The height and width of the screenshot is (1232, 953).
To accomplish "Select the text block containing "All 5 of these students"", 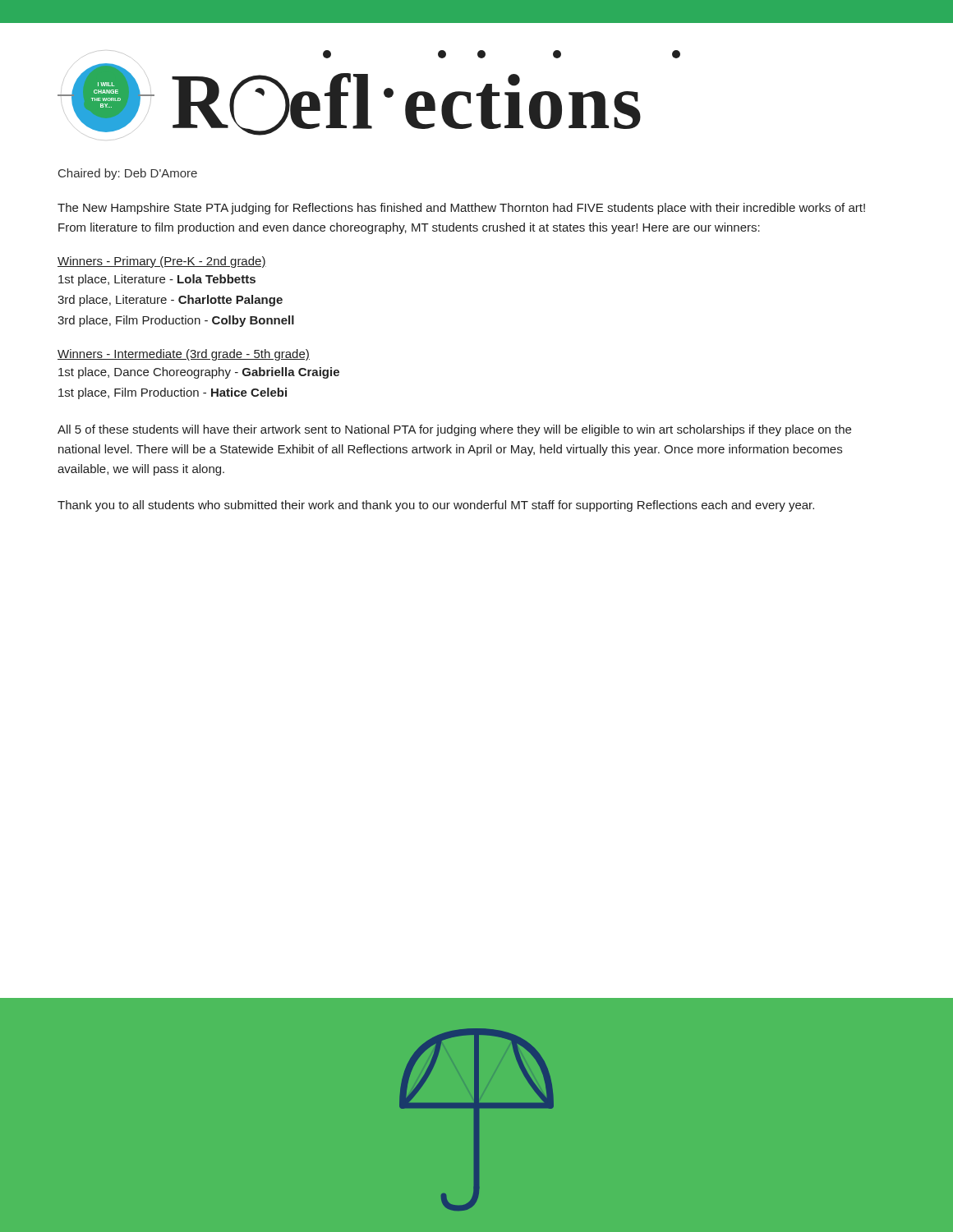I will coord(455,449).
